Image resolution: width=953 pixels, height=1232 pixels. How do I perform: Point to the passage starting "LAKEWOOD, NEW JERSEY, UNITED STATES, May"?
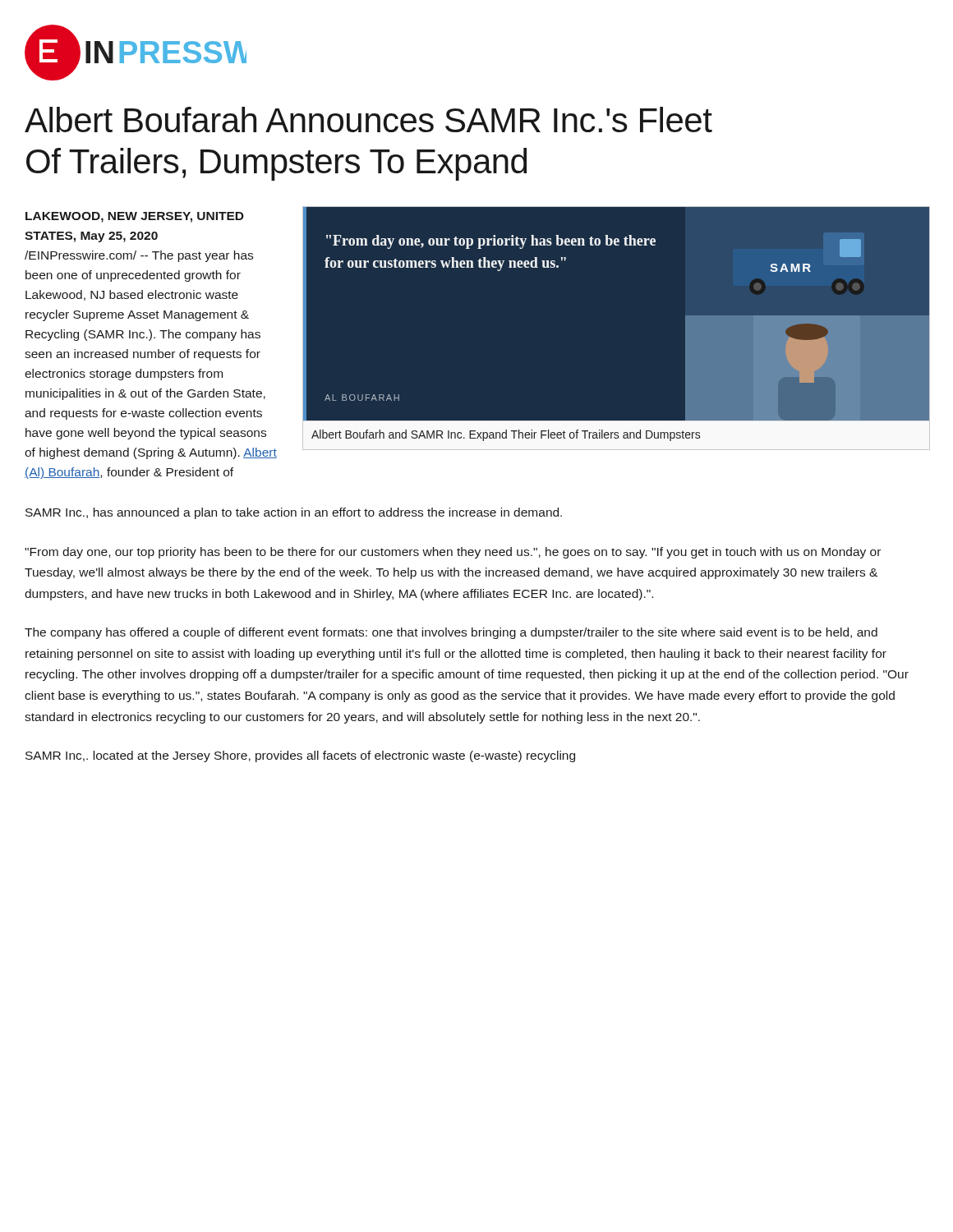click(151, 344)
